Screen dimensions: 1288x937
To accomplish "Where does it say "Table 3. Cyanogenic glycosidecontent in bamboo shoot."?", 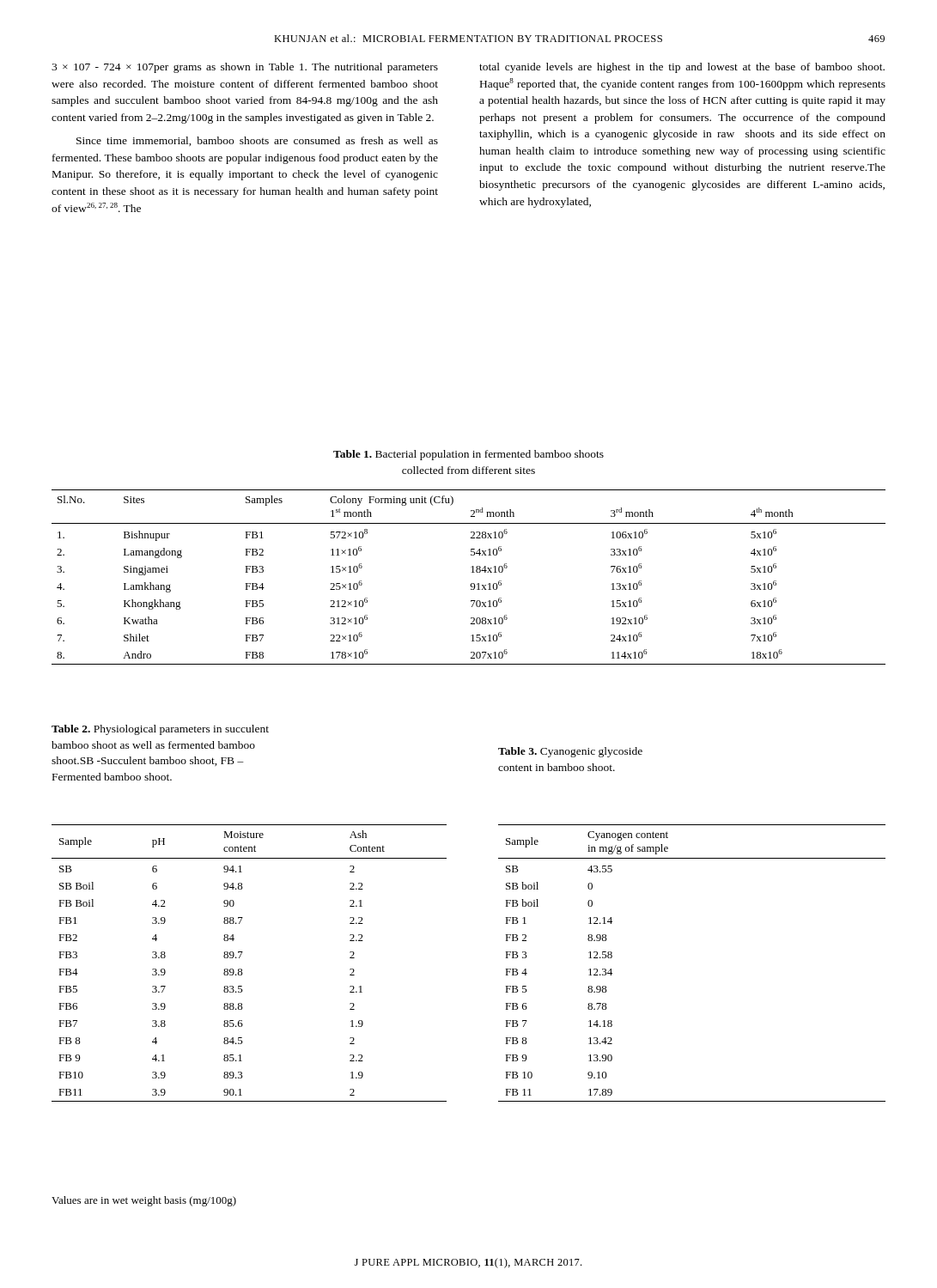I will (x=570, y=759).
